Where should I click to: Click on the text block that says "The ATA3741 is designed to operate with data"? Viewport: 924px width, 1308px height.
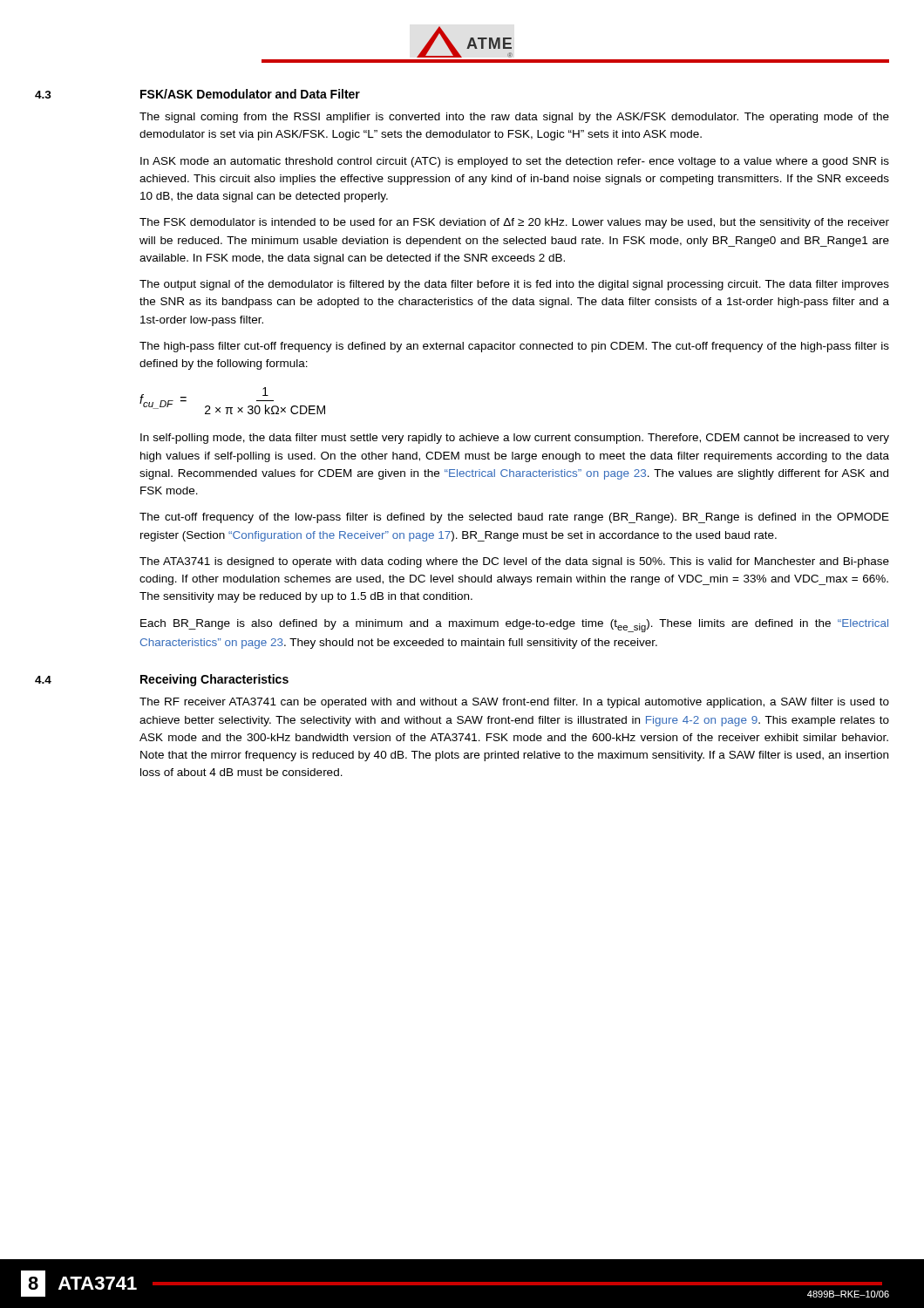tap(514, 579)
